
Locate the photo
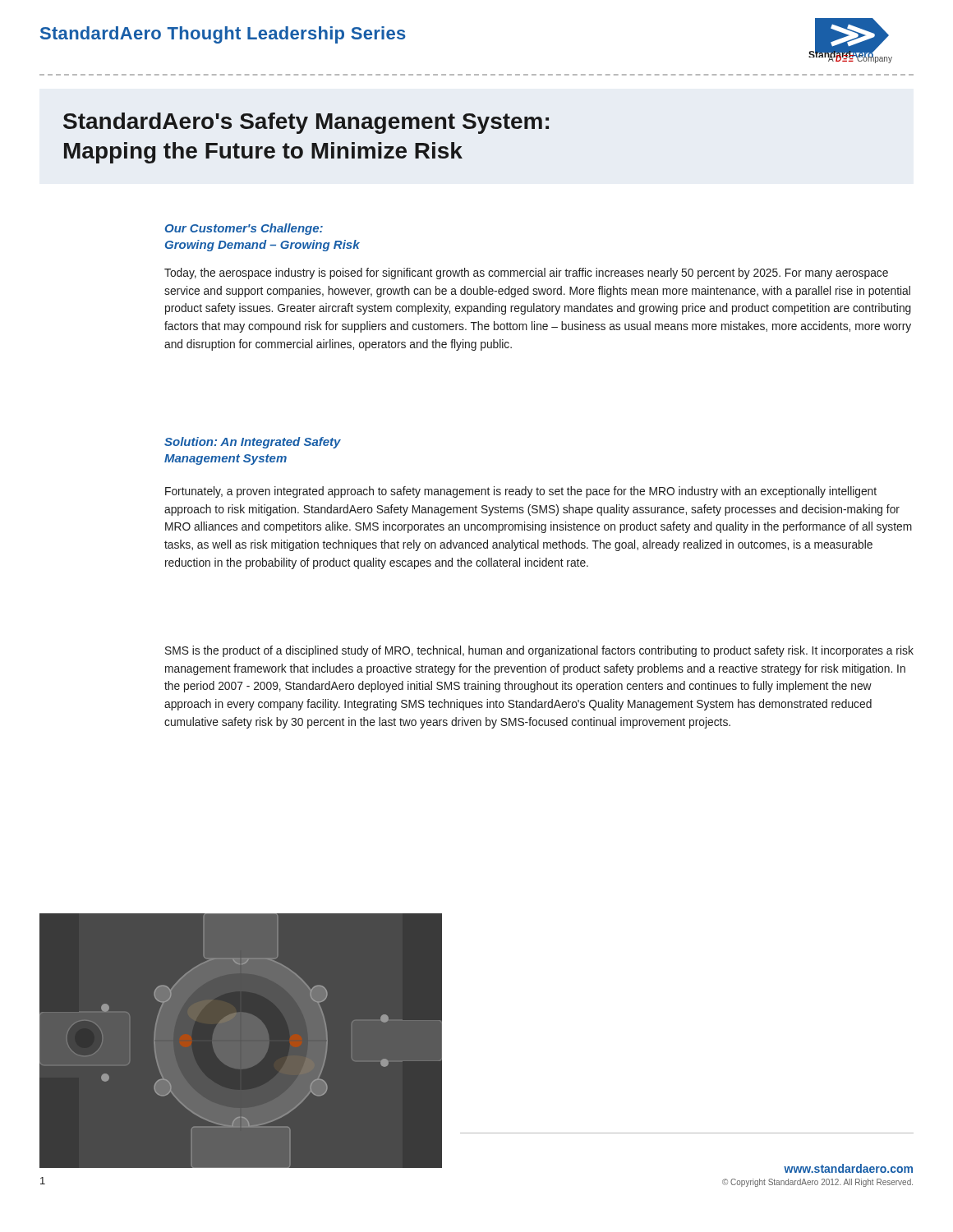(241, 1041)
